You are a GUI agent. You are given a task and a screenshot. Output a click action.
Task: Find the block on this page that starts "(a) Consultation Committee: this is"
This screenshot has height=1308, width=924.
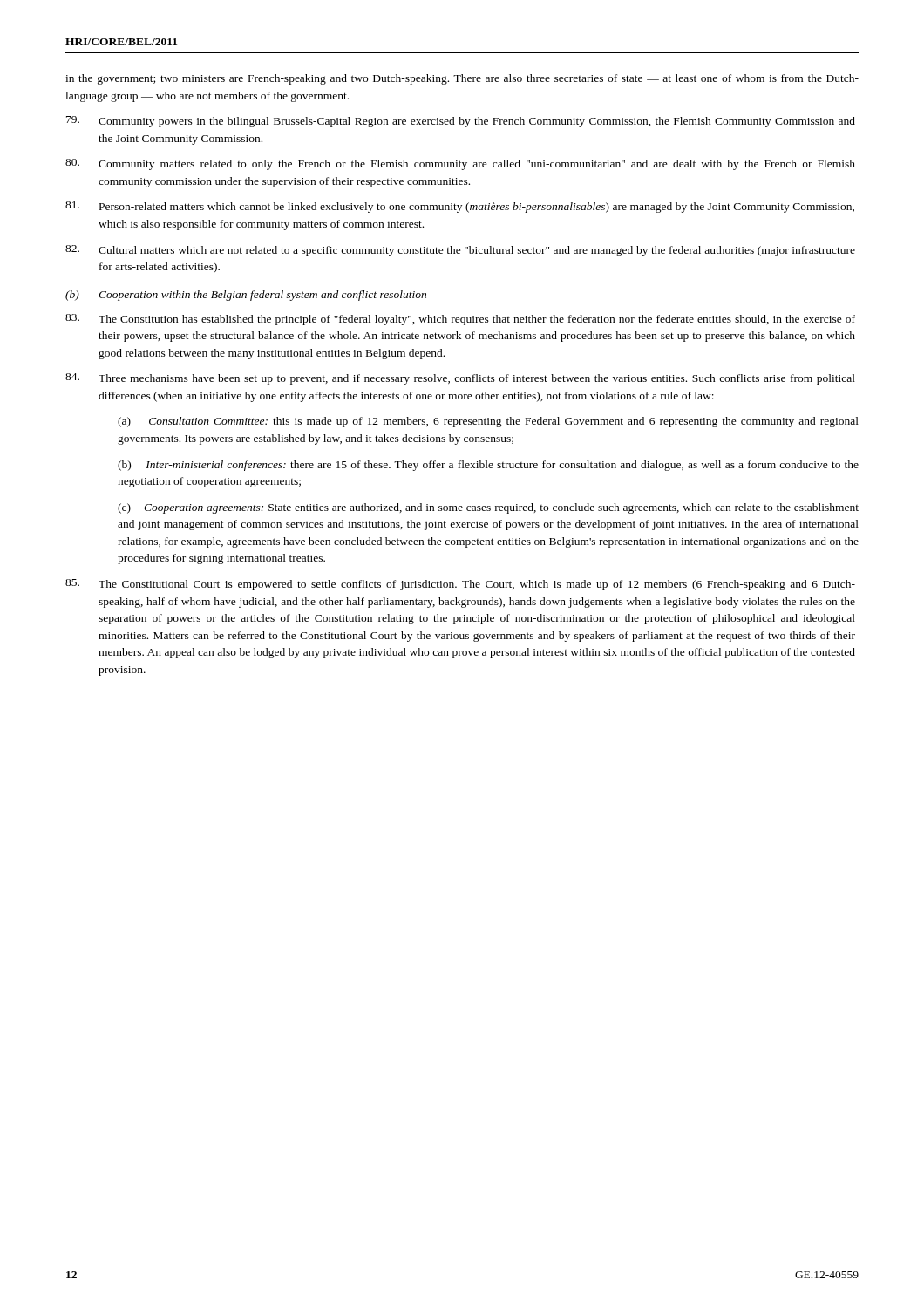click(x=488, y=430)
